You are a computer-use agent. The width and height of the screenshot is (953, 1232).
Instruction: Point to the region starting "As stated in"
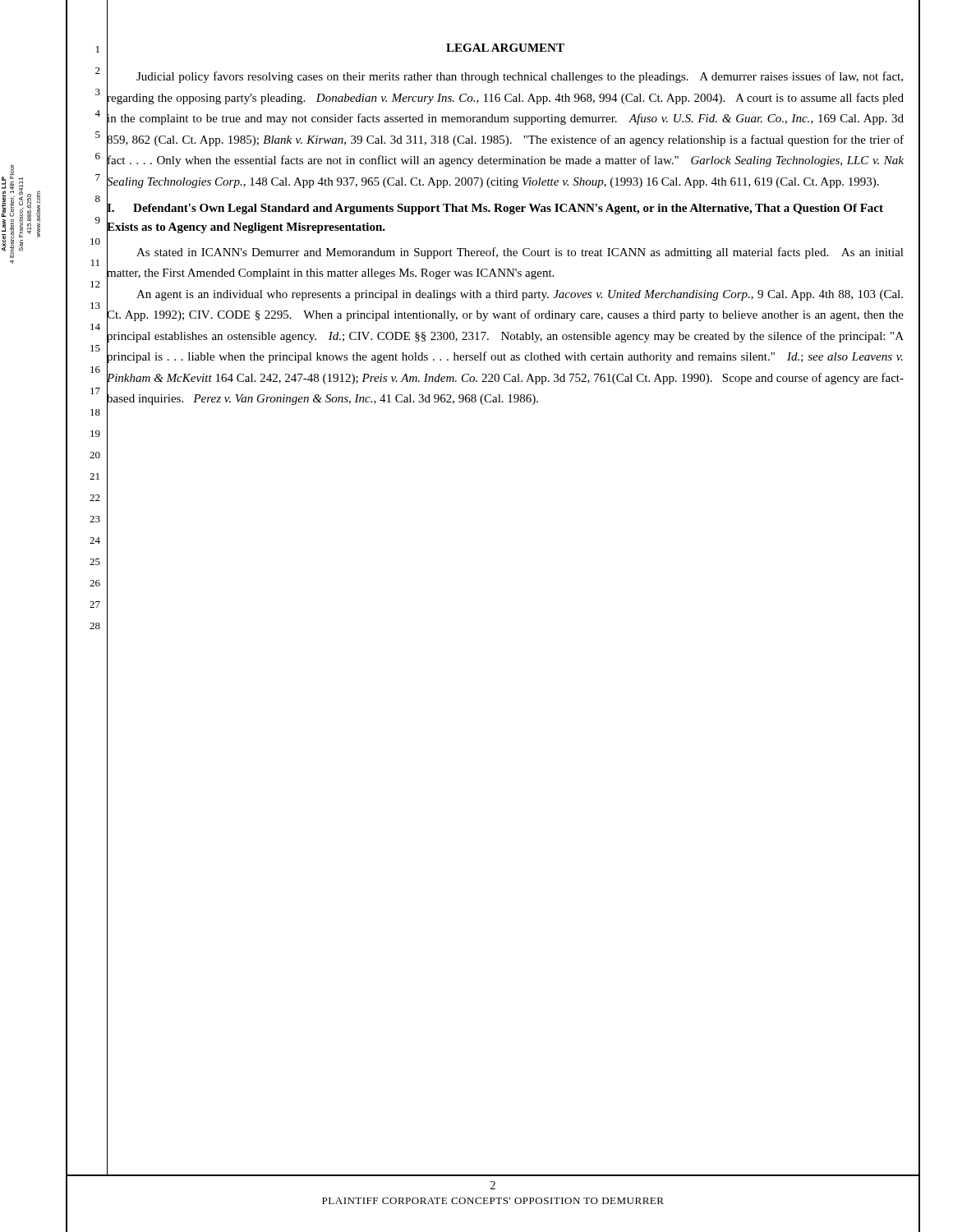505,263
